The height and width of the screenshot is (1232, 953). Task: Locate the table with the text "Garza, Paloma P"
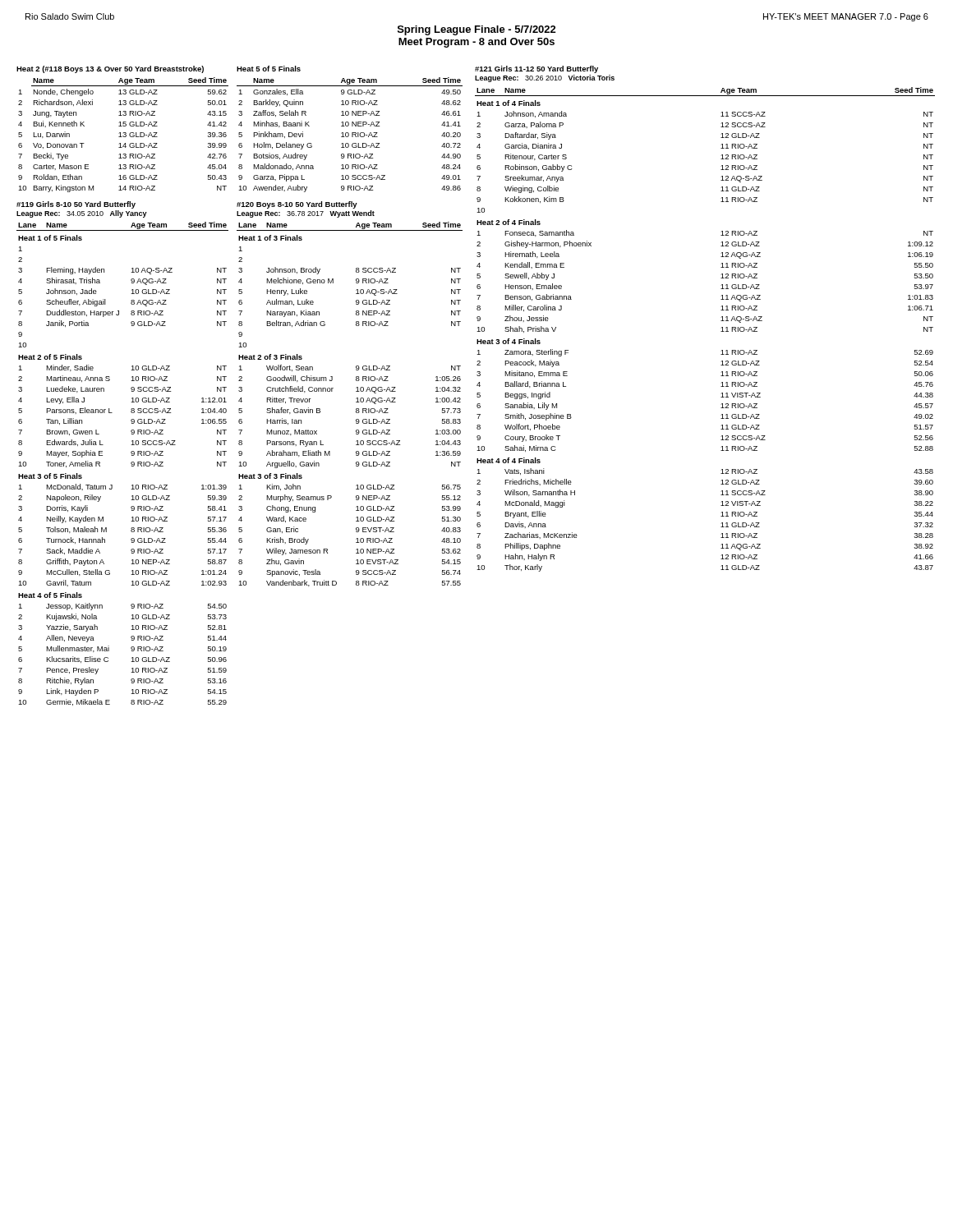(705, 329)
